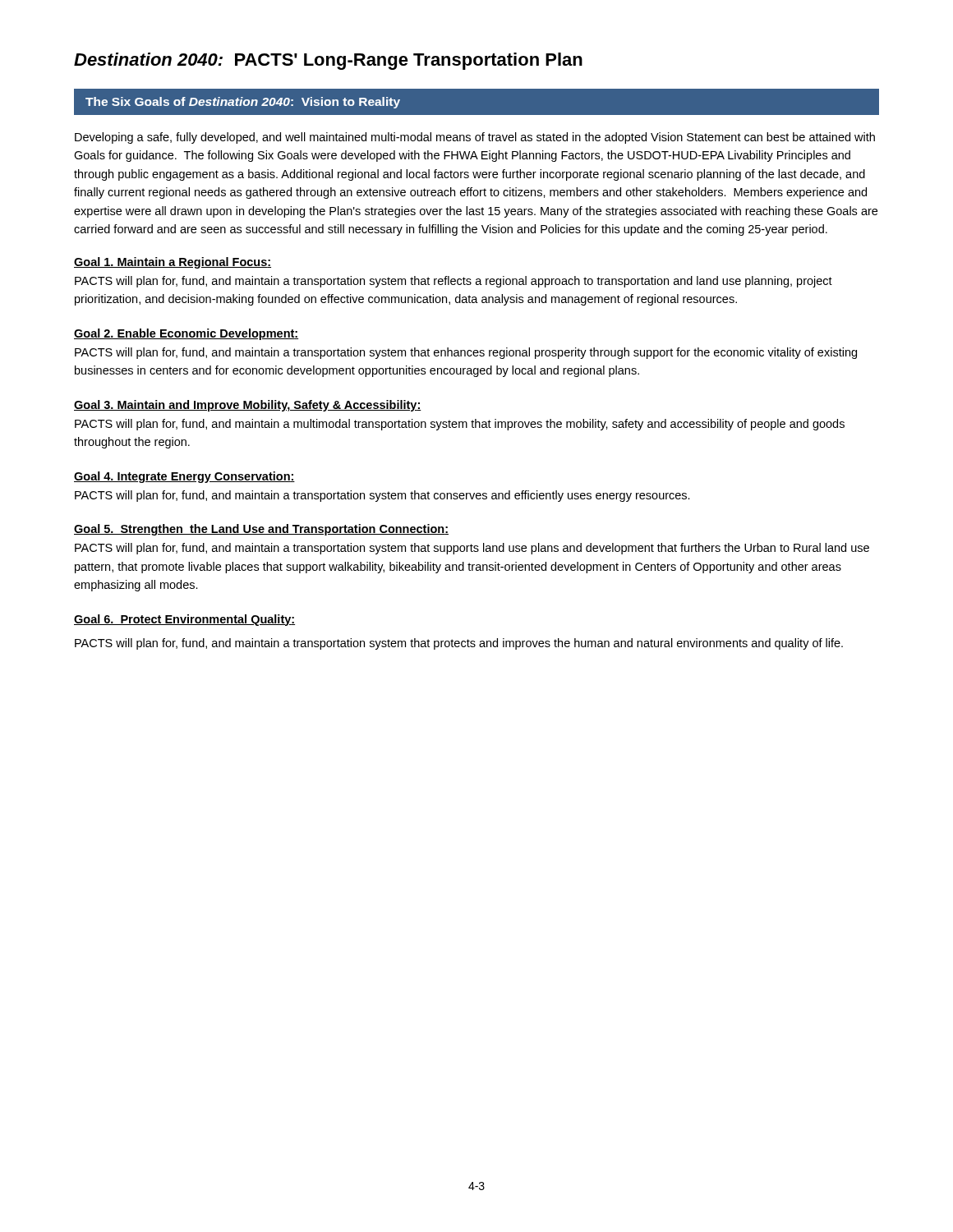The width and height of the screenshot is (953, 1232).
Task: Find the section header that says "Goal 1. Maintain a Regional Focus:"
Action: tap(173, 262)
